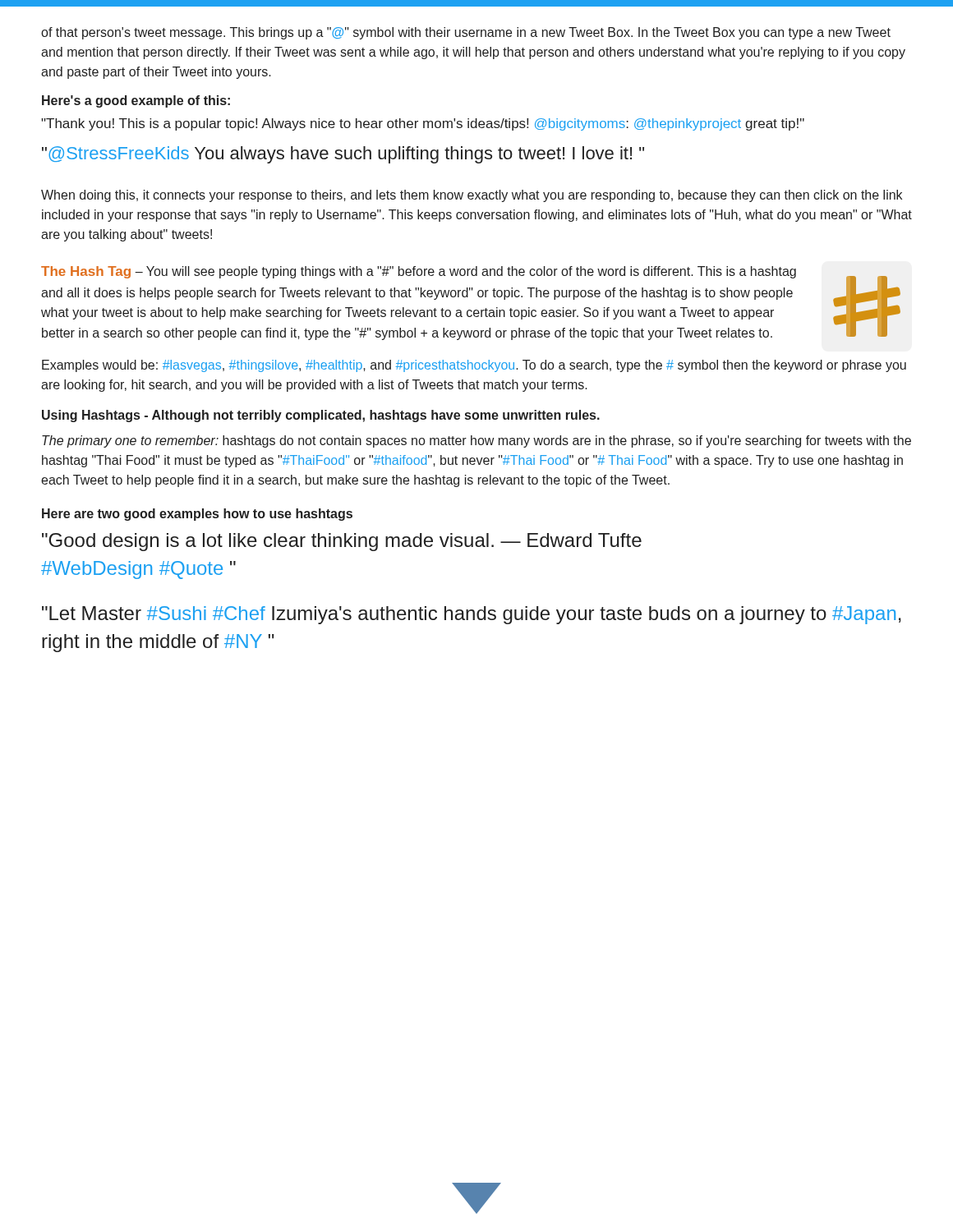Click on the text block containing ""@StressFreeKids You always have such uplifting"
Viewport: 953px width, 1232px height.
click(343, 153)
